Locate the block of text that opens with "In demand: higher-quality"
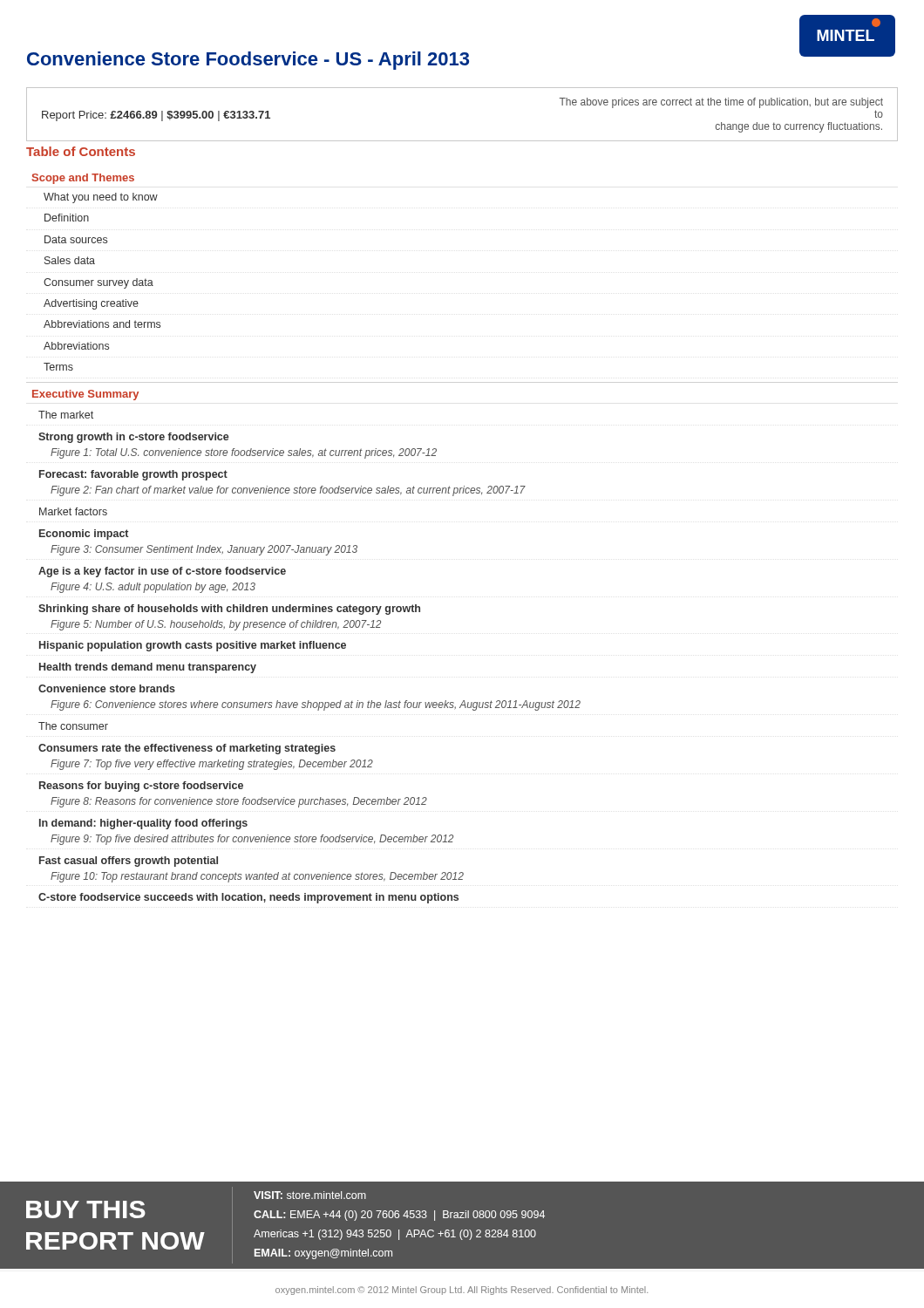The image size is (924, 1308). [143, 823]
